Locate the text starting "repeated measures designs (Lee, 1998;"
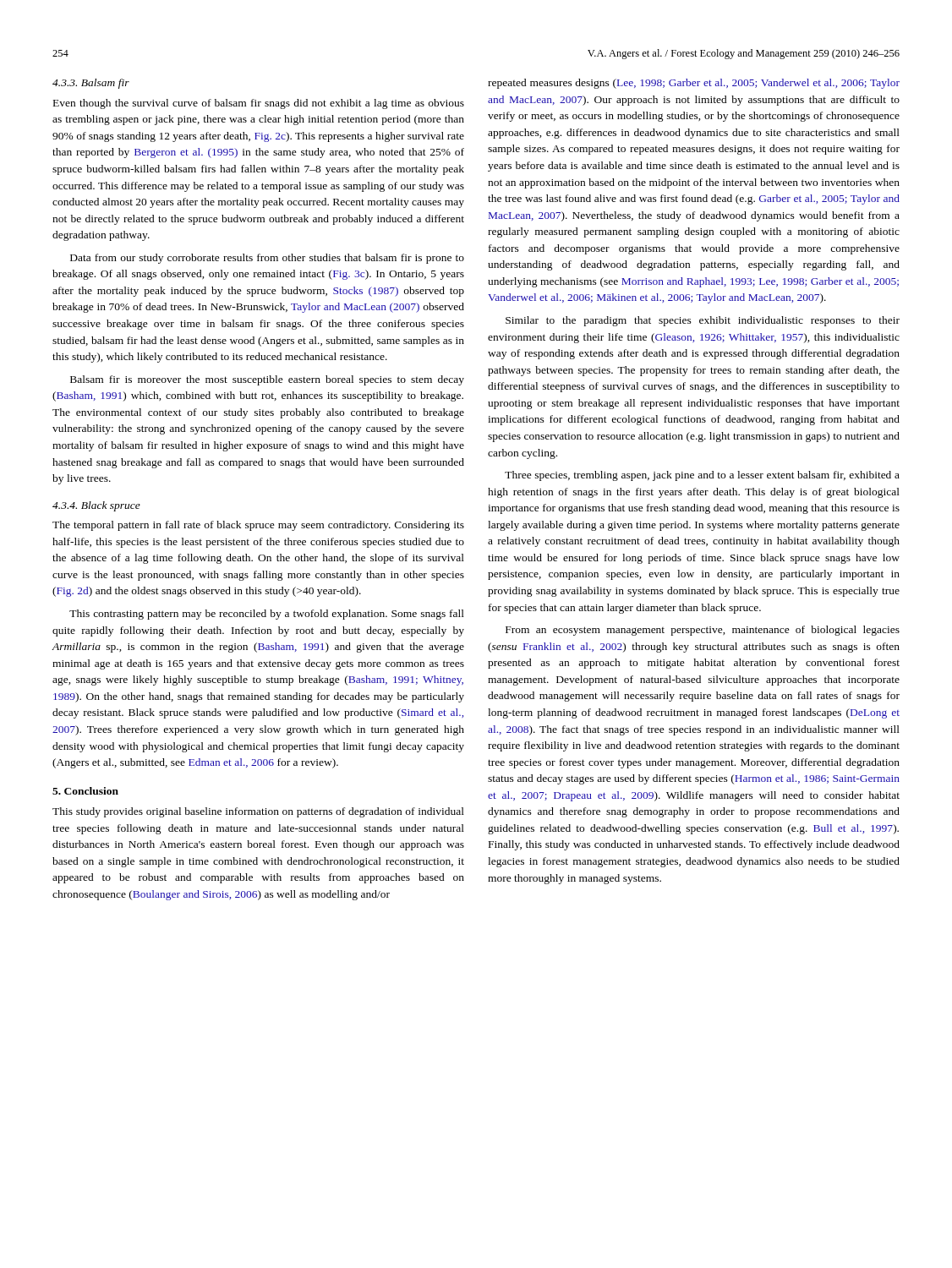Screen dimensions: 1268x952 (x=694, y=480)
